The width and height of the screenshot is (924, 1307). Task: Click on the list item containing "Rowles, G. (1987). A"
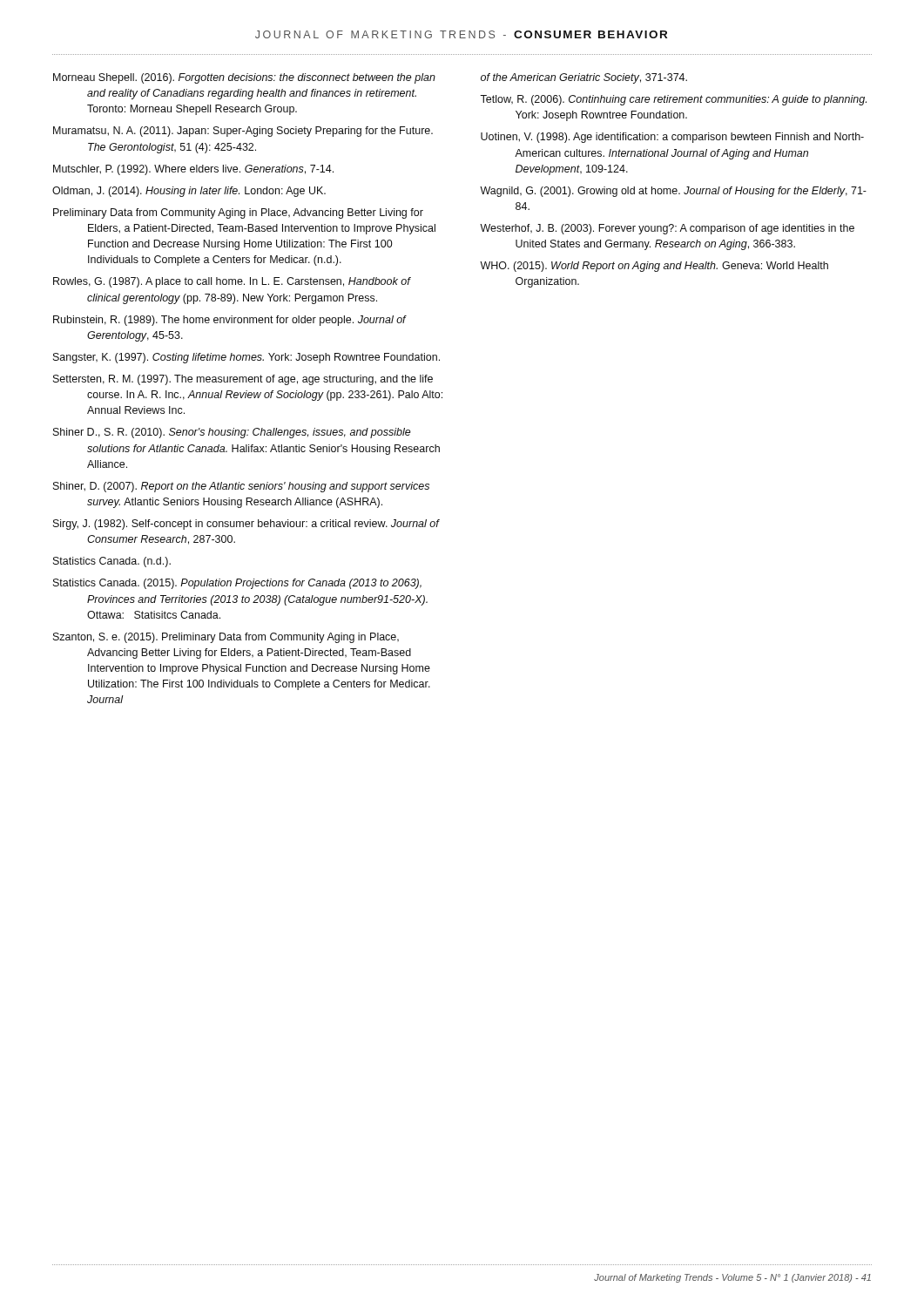coord(231,290)
